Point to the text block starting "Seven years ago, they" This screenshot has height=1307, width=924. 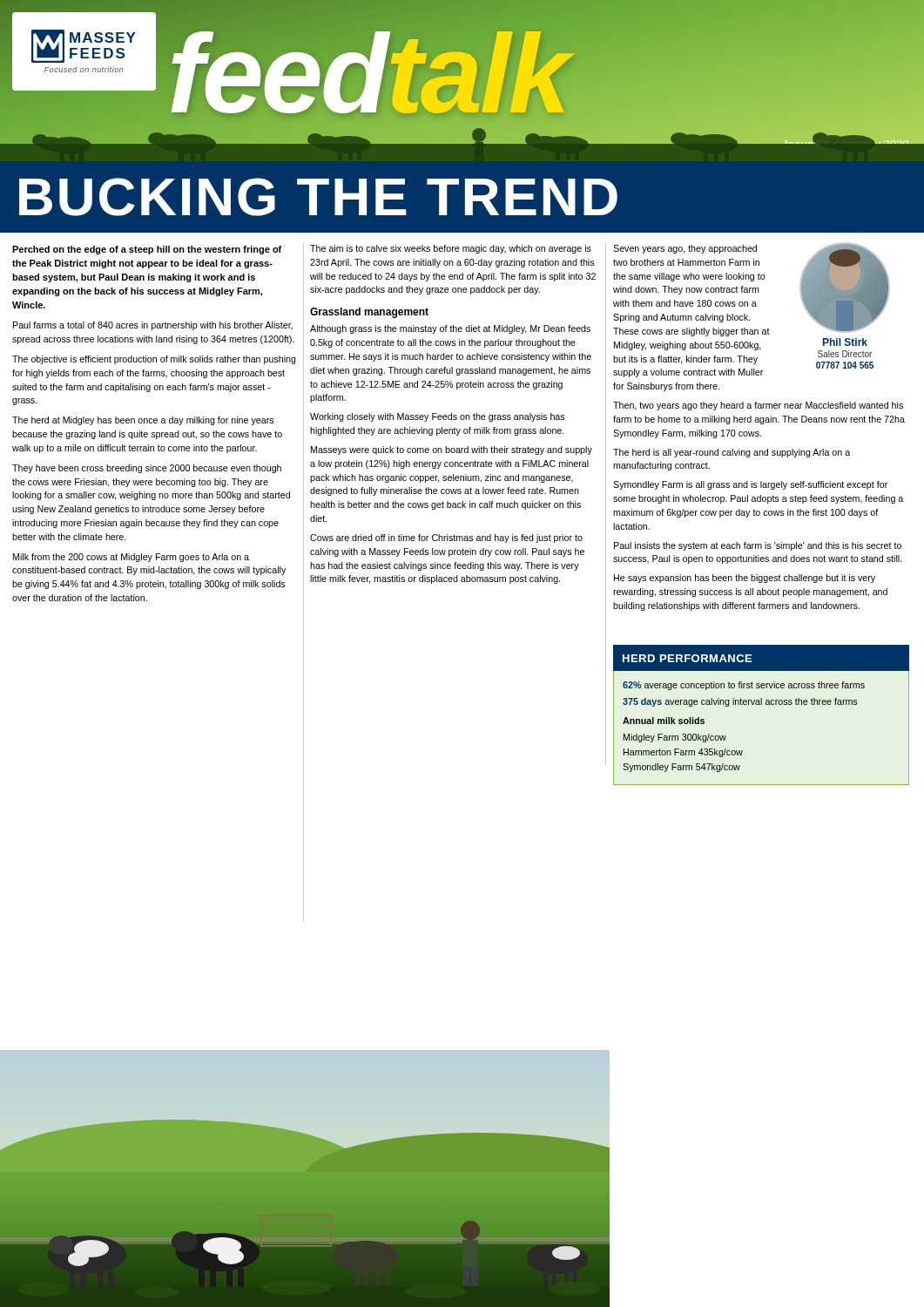[x=761, y=428]
